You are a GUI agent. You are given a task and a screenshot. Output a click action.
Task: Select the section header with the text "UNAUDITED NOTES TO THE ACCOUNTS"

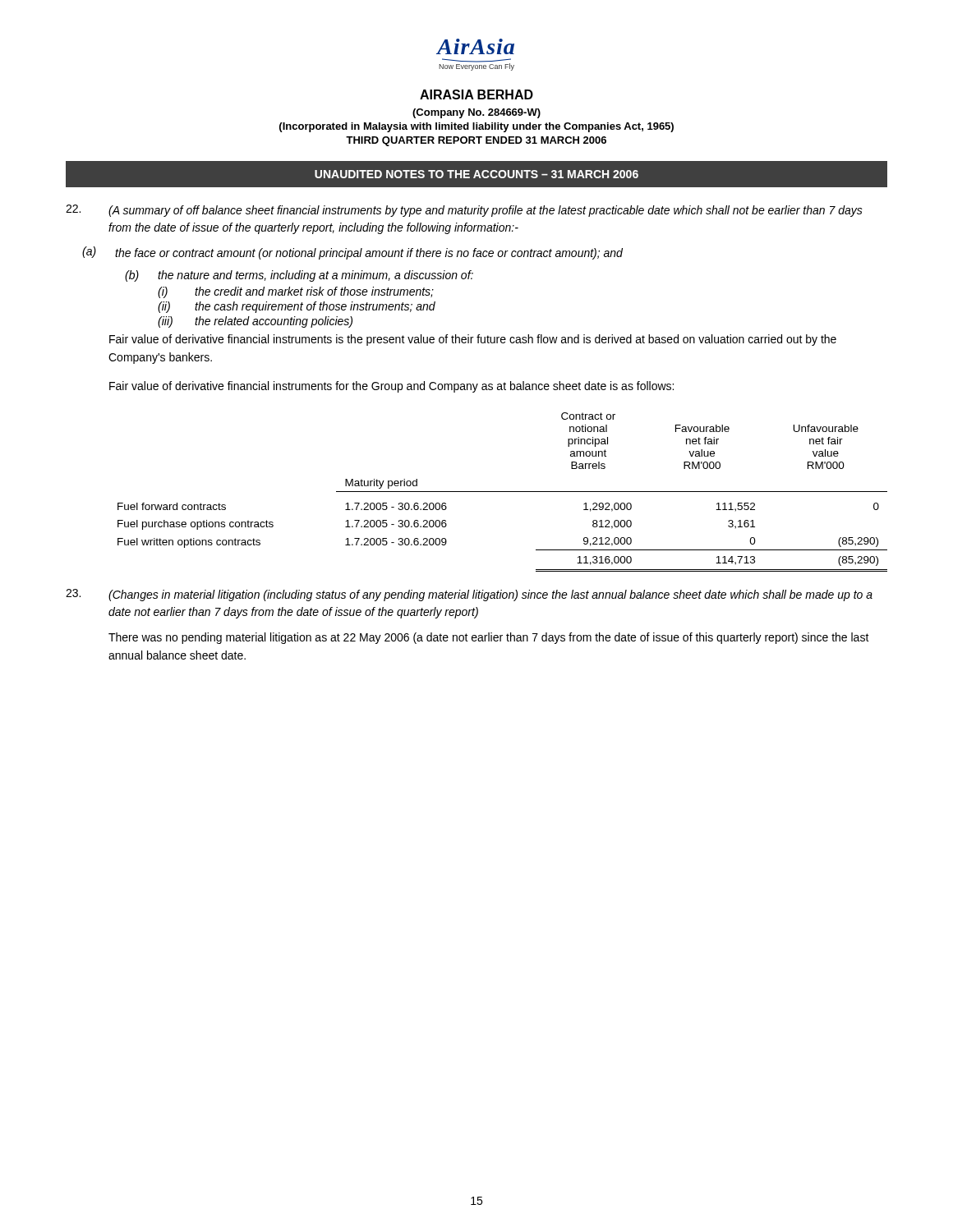[476, 174]
